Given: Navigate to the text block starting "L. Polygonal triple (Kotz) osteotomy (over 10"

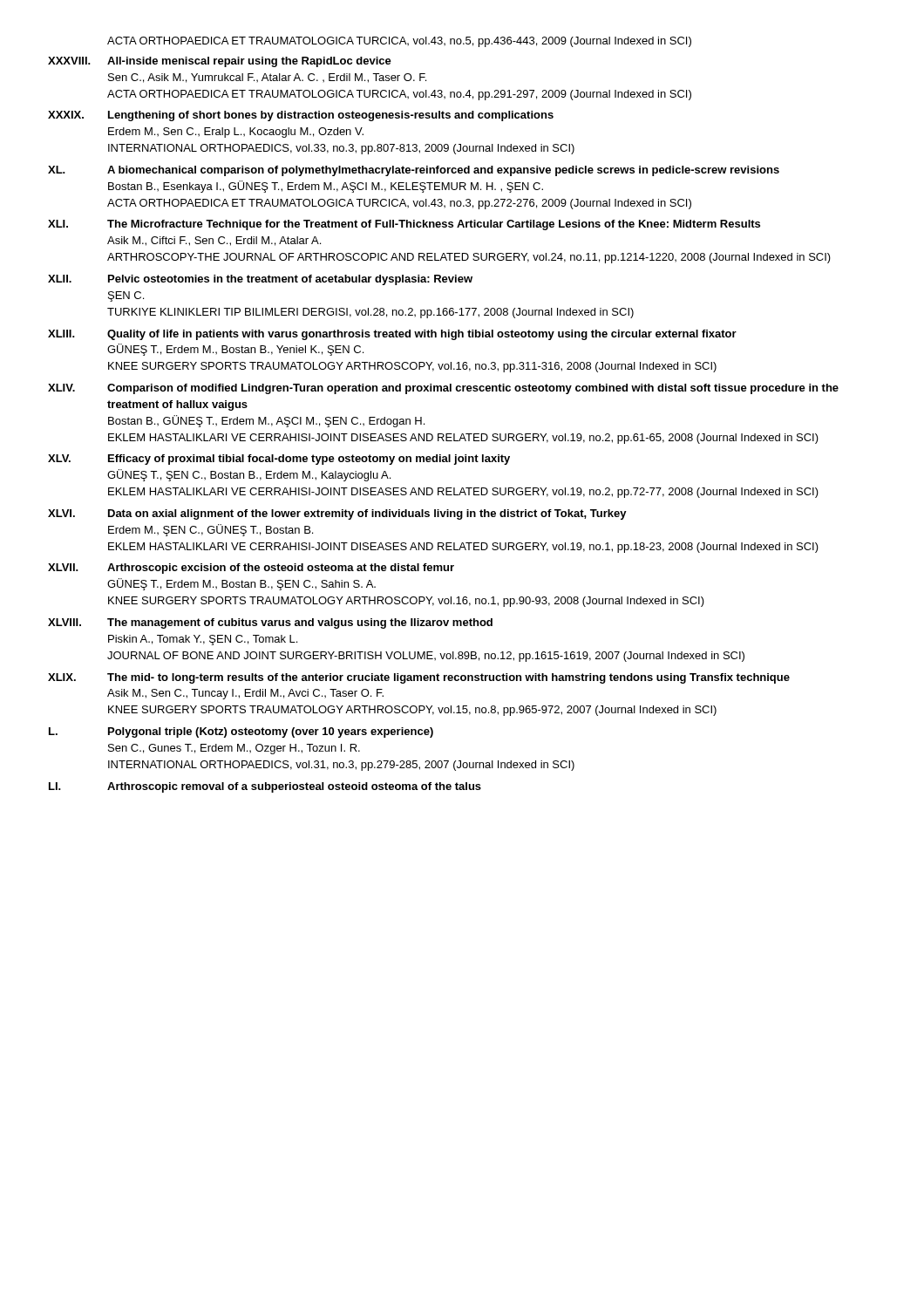Looking at the screenshot, I should 462,749.
